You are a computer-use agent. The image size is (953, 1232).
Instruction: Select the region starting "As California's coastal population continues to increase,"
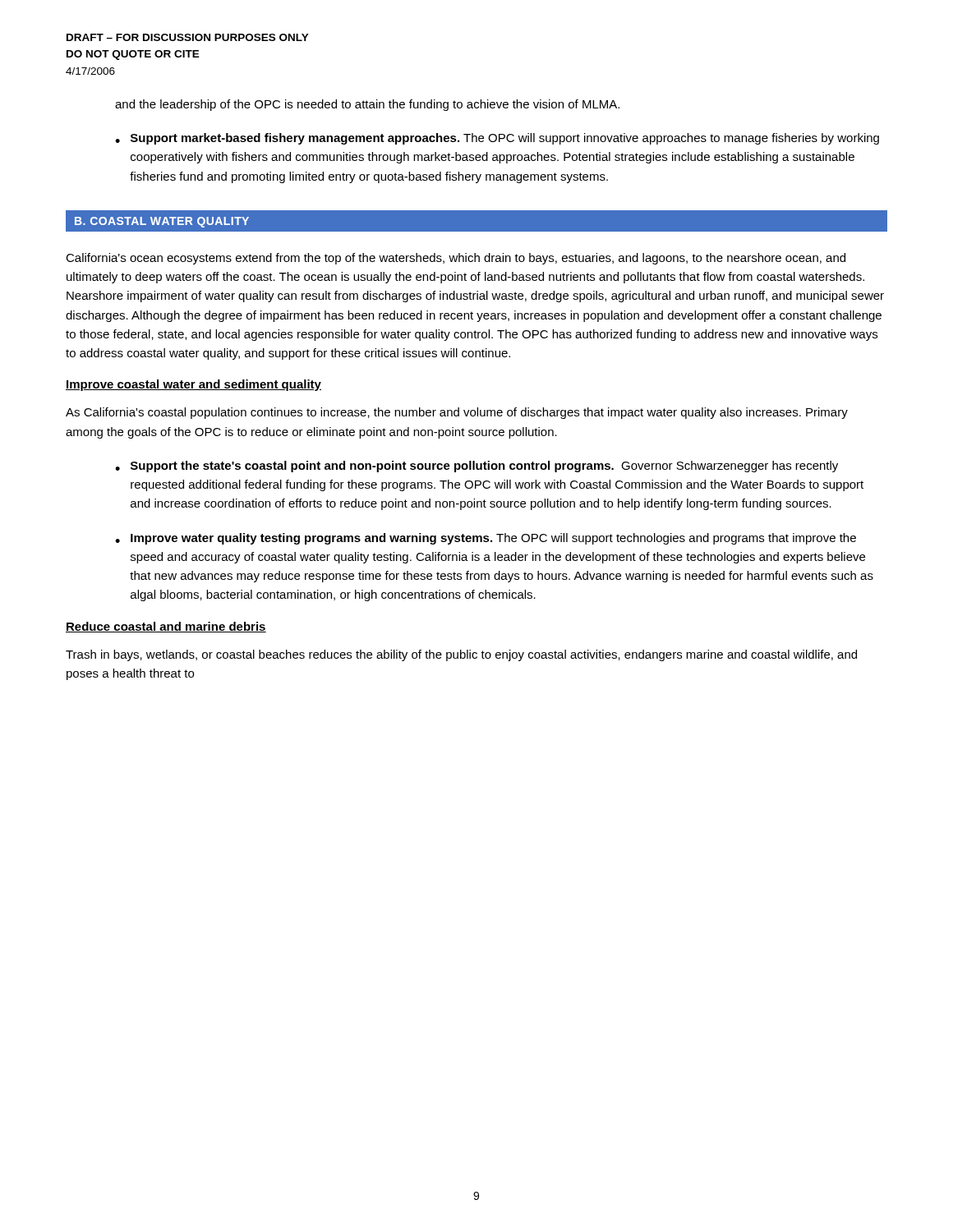tap(457, 422)
